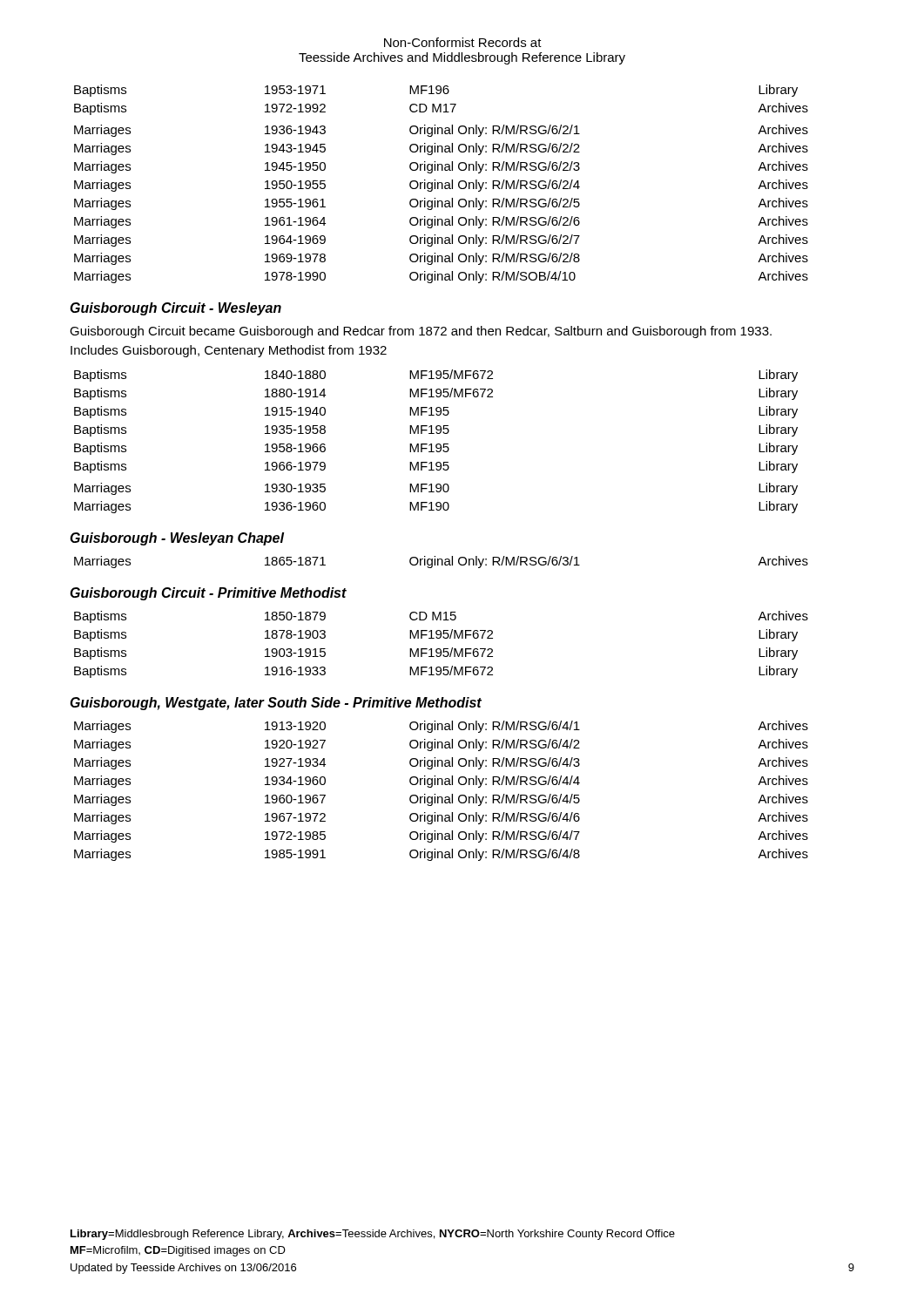Click on the table containing "CD M15"
Screen dimensions: 1307x924
tap(462, 643)
